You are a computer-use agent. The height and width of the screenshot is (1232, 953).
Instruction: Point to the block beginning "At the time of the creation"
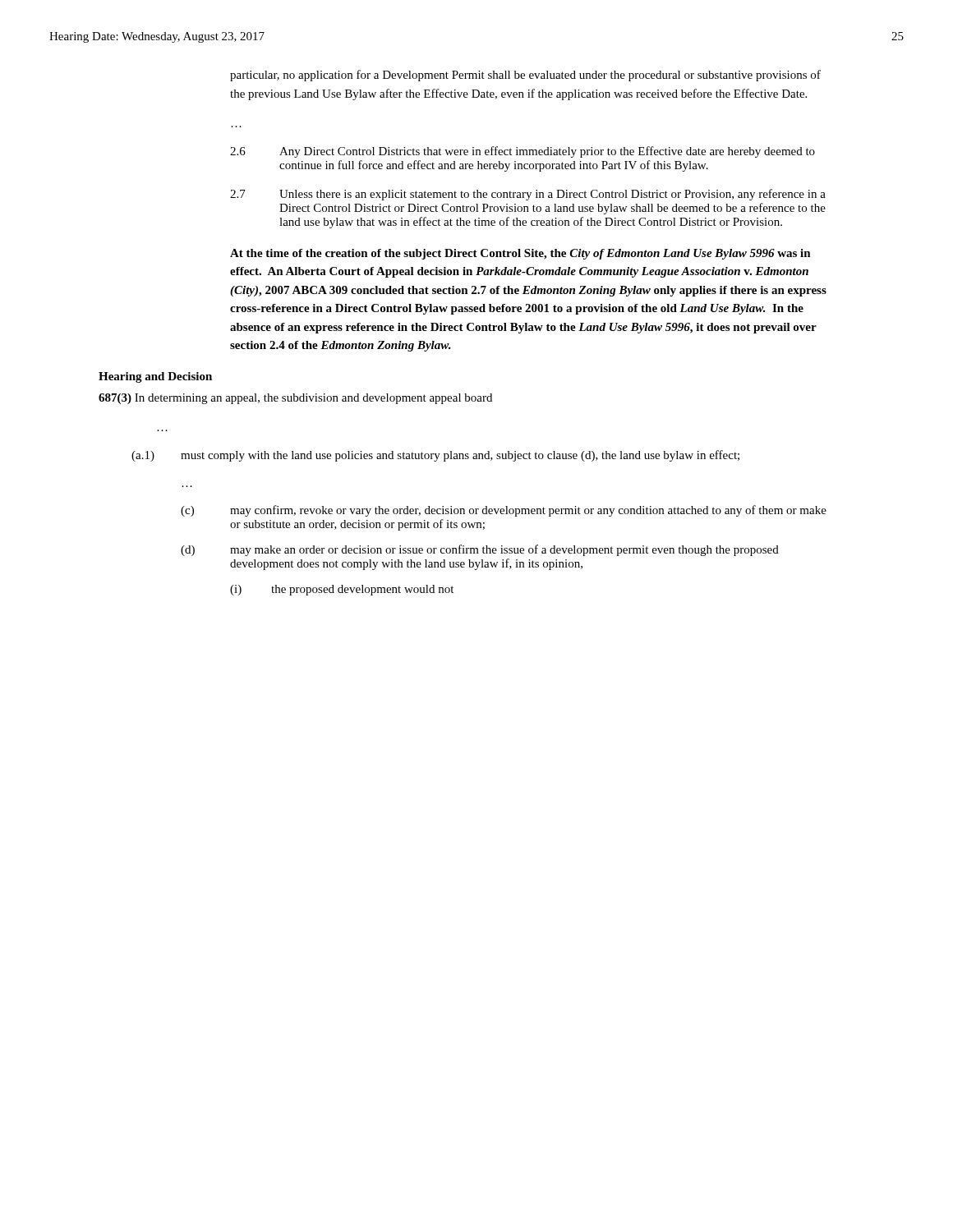(528, 299)
